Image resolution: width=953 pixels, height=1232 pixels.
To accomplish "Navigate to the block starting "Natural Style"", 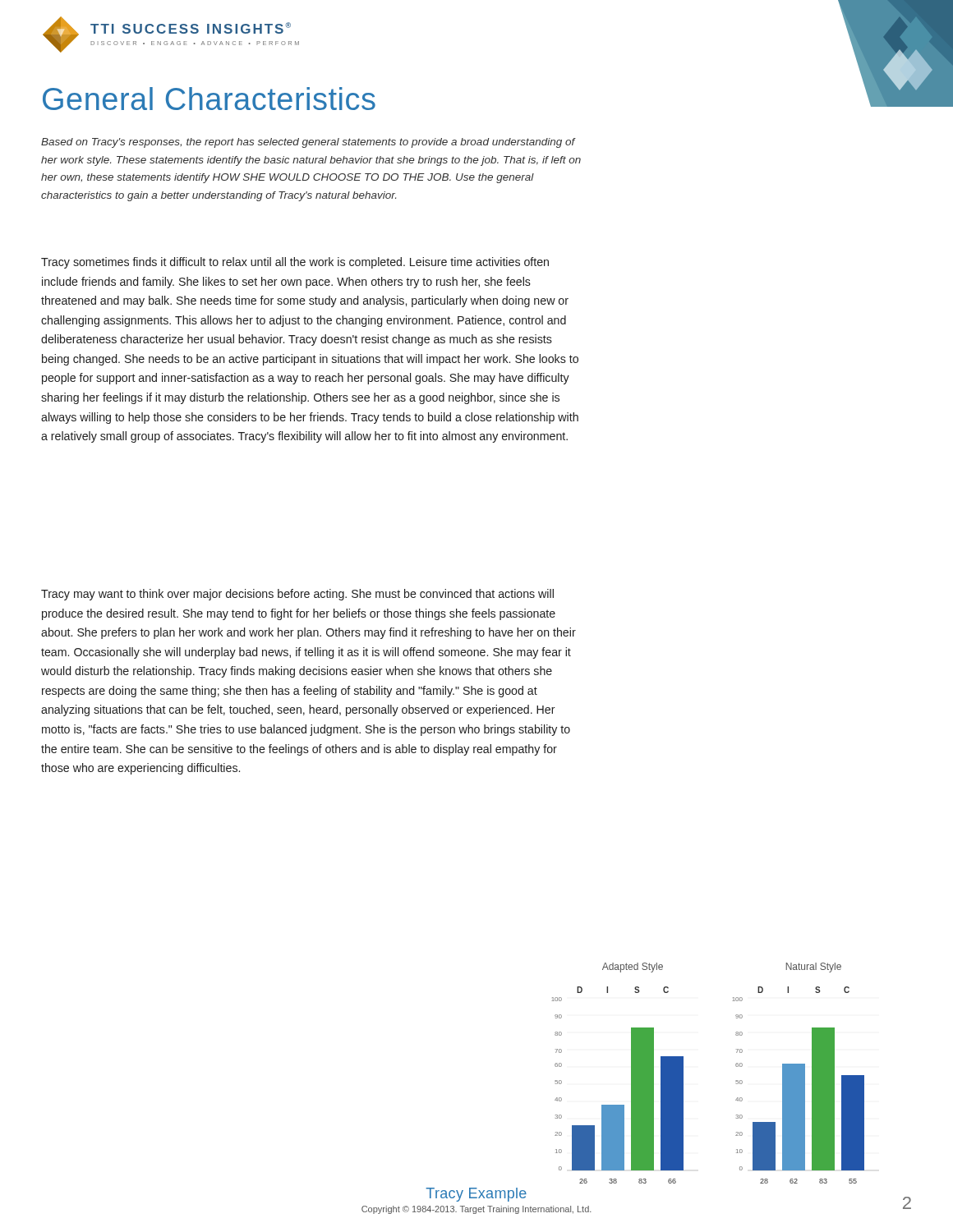I will tap(813, 967).
